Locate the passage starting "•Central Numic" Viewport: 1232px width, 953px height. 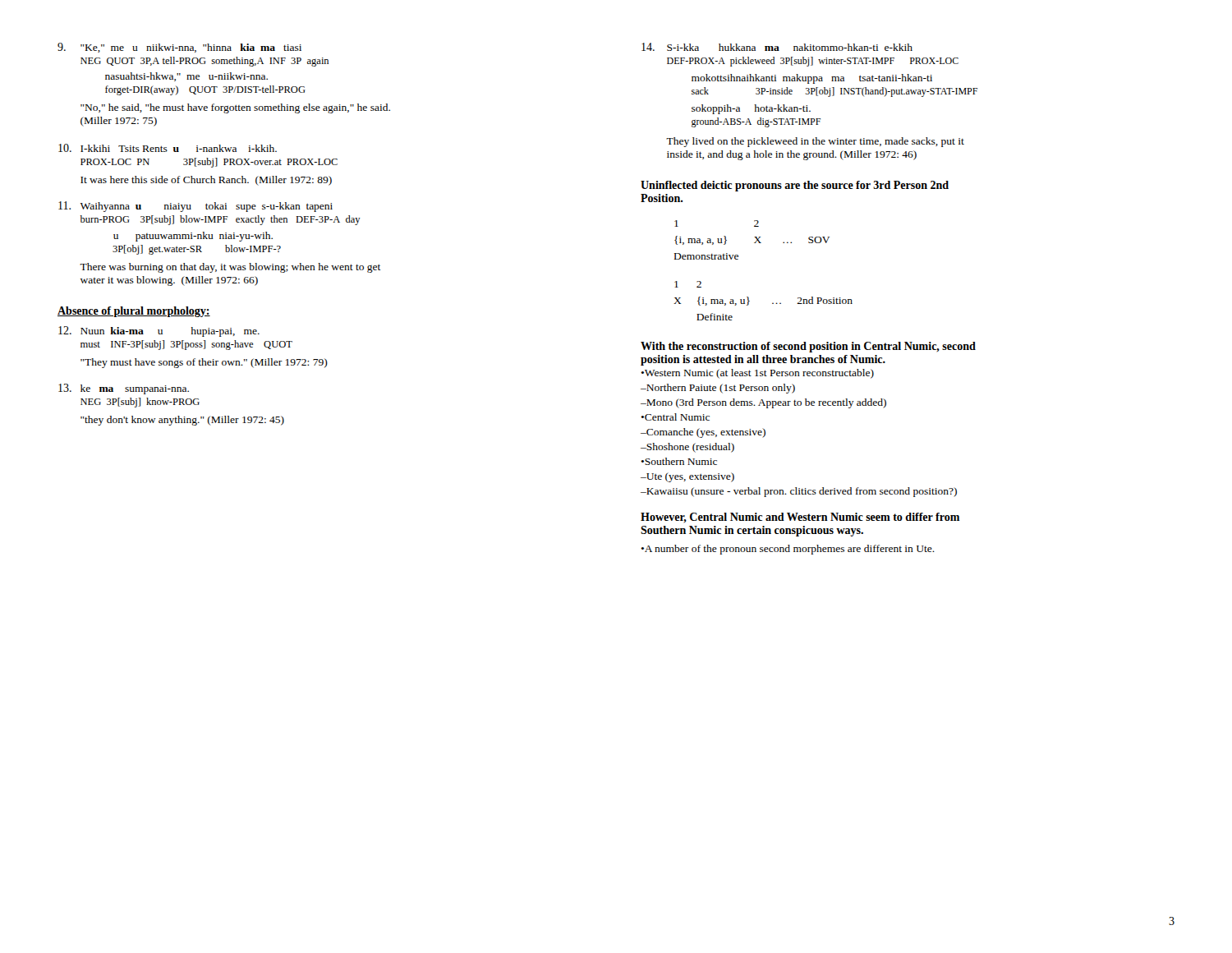tap(675, 417)
